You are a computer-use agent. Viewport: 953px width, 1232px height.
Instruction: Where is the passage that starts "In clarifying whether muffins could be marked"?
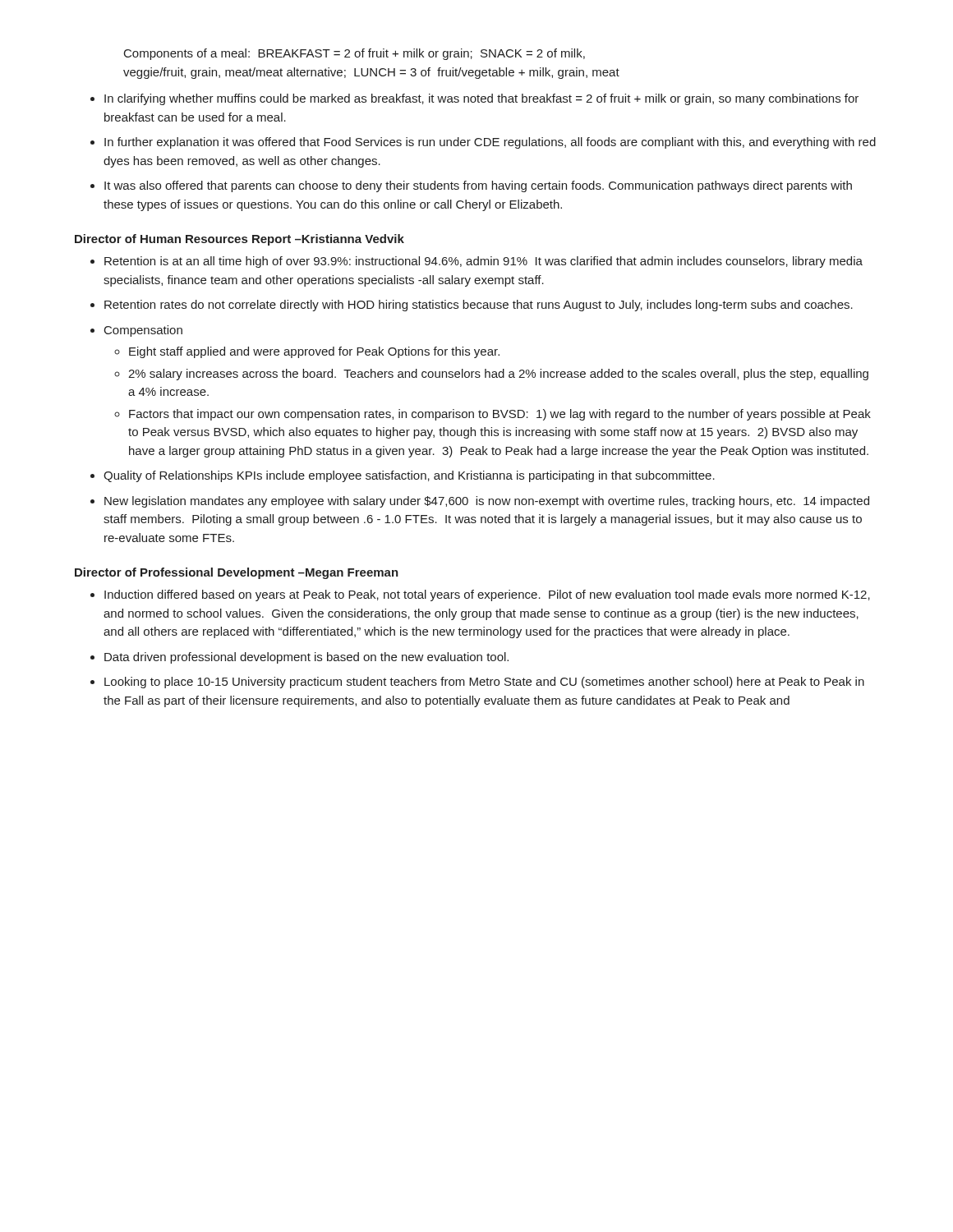pos(491,108)
